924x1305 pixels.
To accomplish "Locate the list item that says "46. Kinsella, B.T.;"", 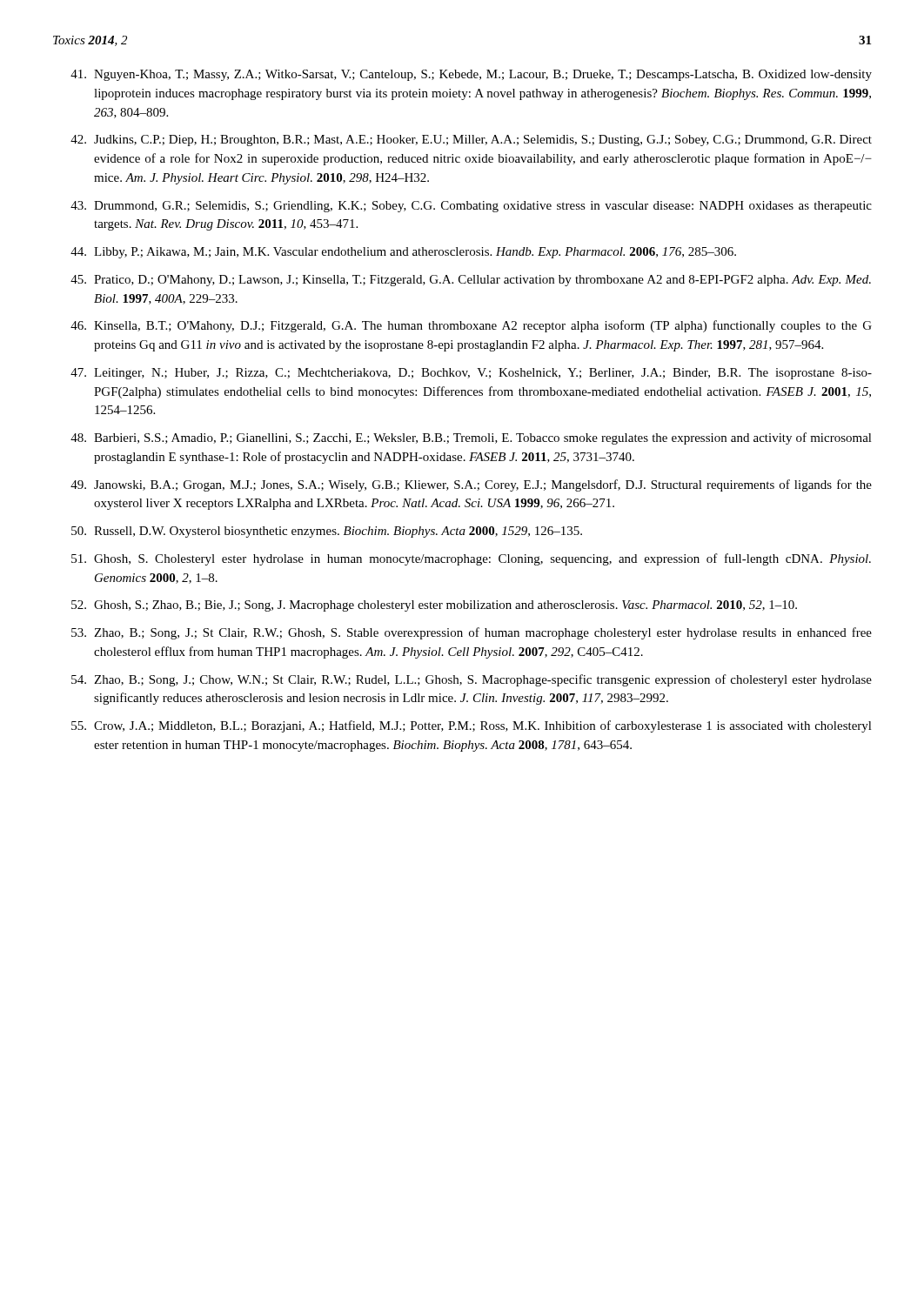I will 462,336.
